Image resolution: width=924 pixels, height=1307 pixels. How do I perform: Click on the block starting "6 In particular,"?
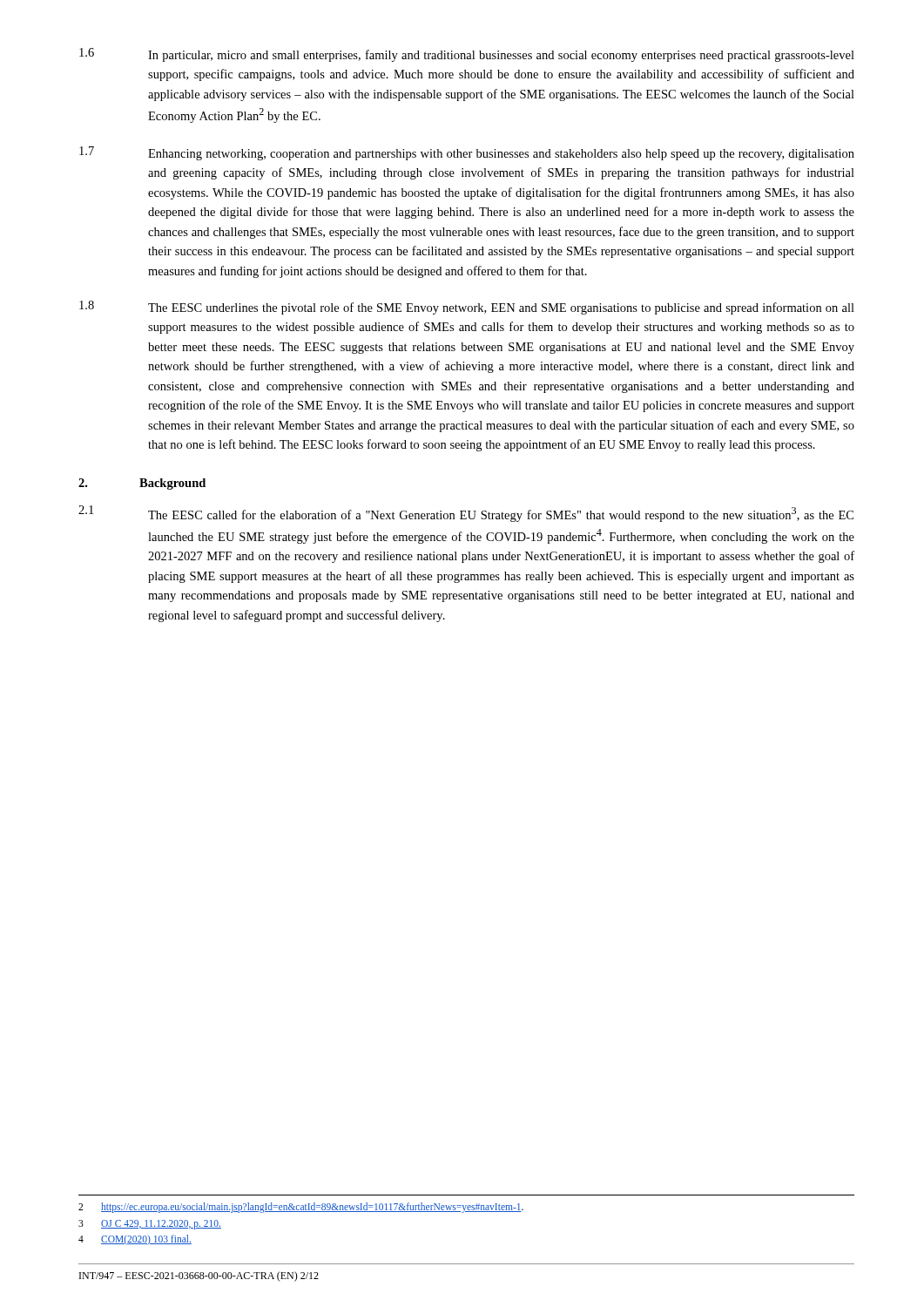point(466,86)
